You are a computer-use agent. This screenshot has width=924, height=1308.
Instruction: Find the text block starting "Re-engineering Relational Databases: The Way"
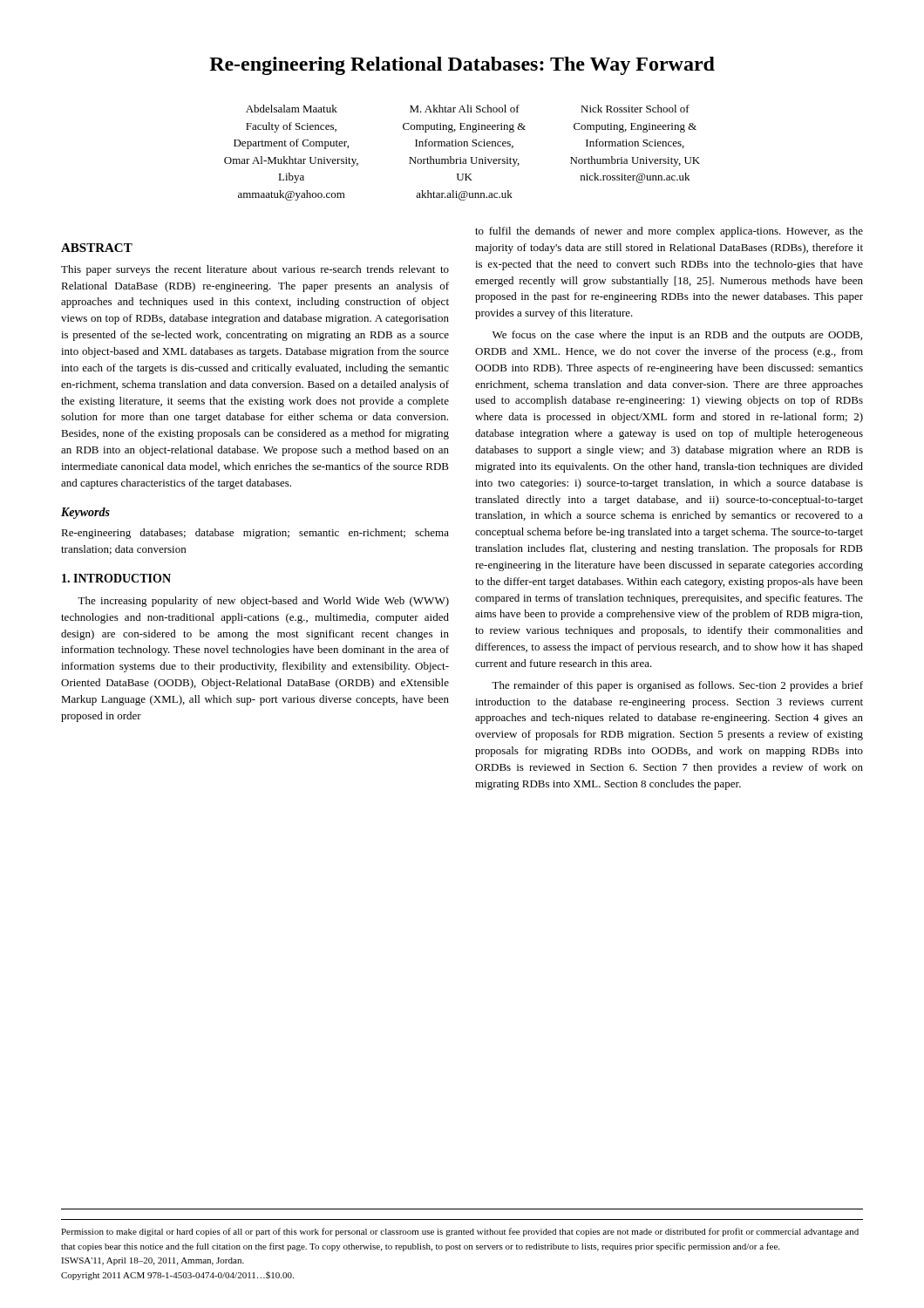coord(462,64)
